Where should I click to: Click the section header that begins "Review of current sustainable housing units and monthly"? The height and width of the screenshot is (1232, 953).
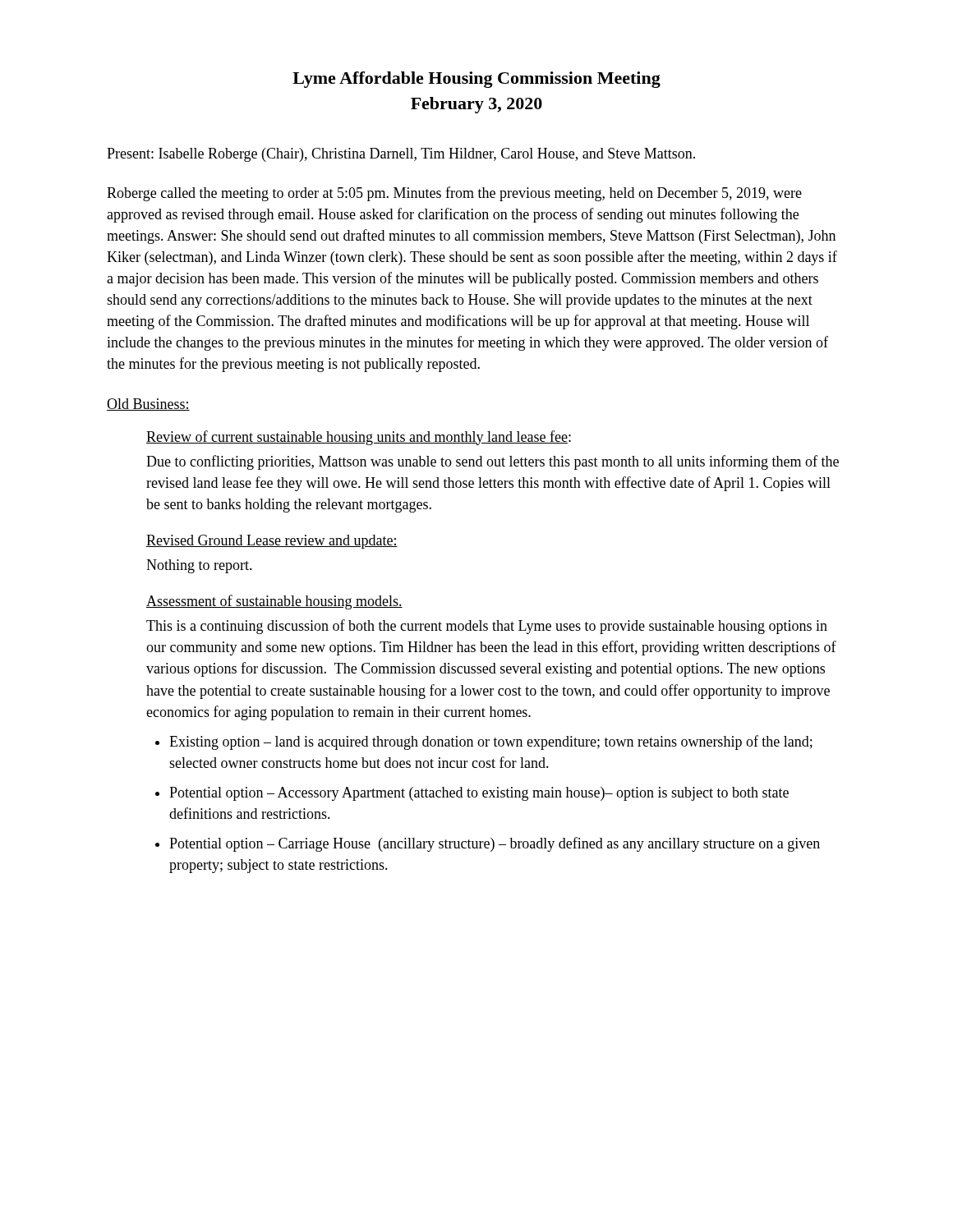[359, 437]
